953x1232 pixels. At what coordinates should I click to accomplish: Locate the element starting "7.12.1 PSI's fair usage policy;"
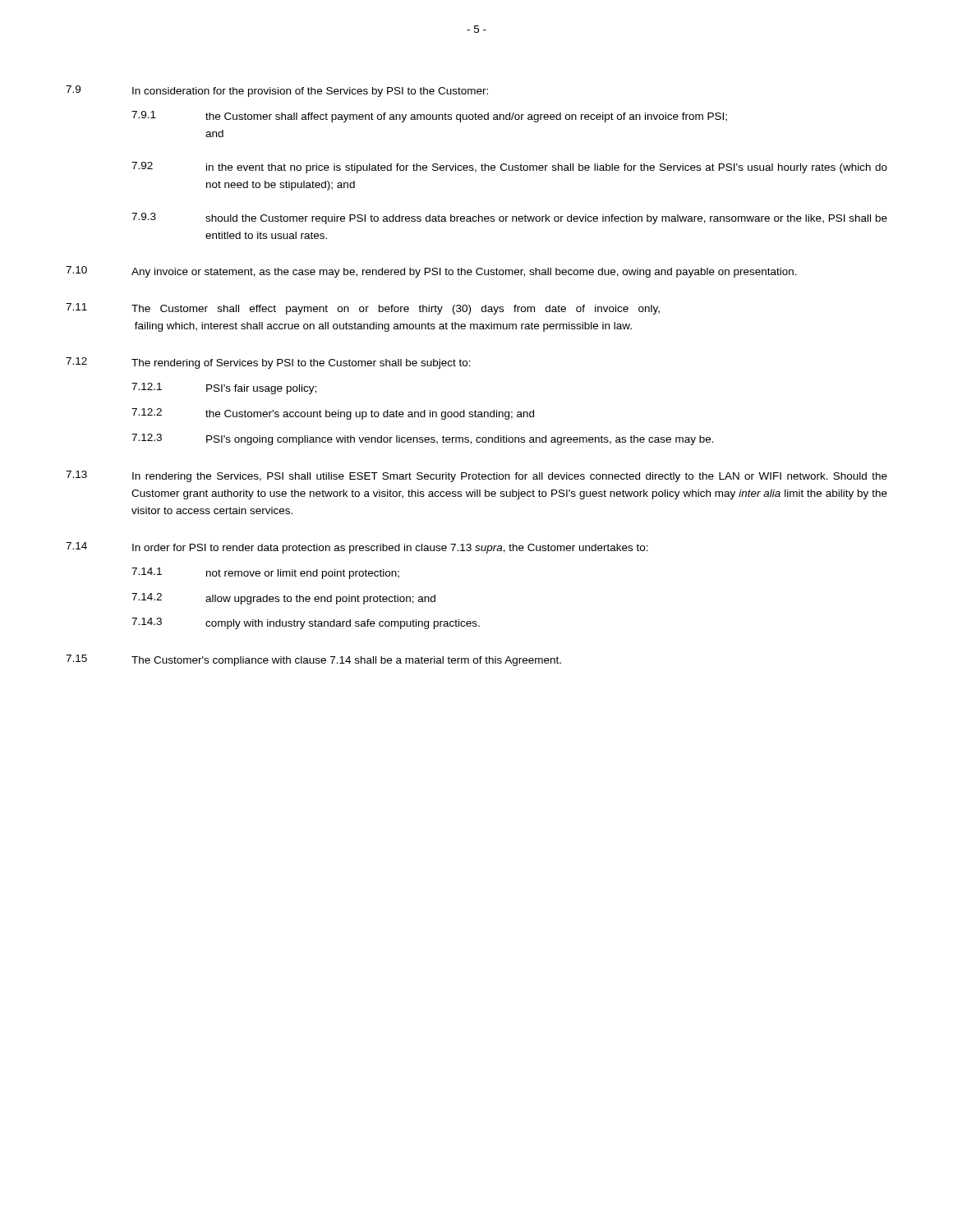point(224,388)
